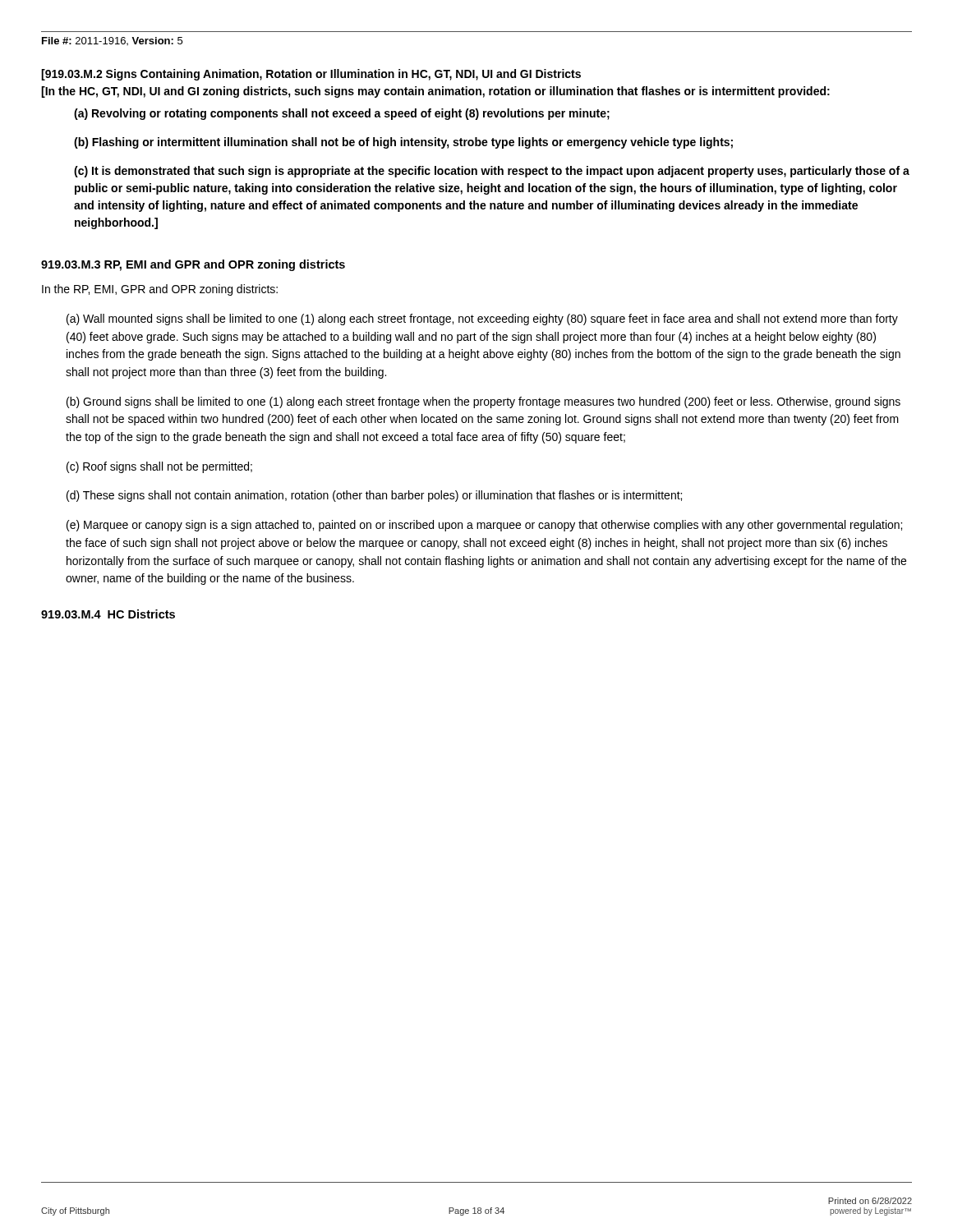The height and width of the screenshot is (1232, 953).
Task: Click the passage that begins "(c) It is demonstrated that such"
Action: tap(492, 197)
